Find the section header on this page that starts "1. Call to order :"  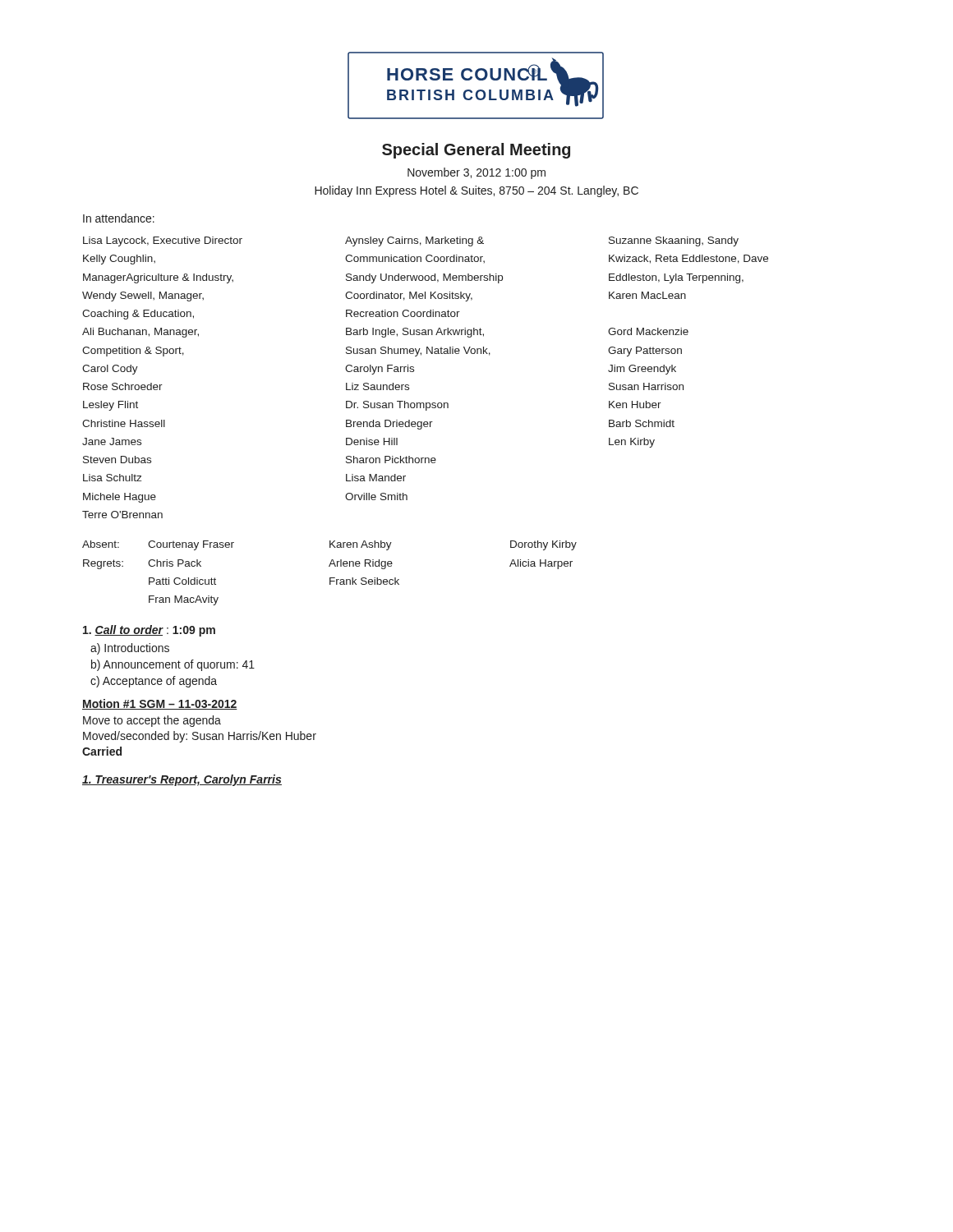coord(149,630)
